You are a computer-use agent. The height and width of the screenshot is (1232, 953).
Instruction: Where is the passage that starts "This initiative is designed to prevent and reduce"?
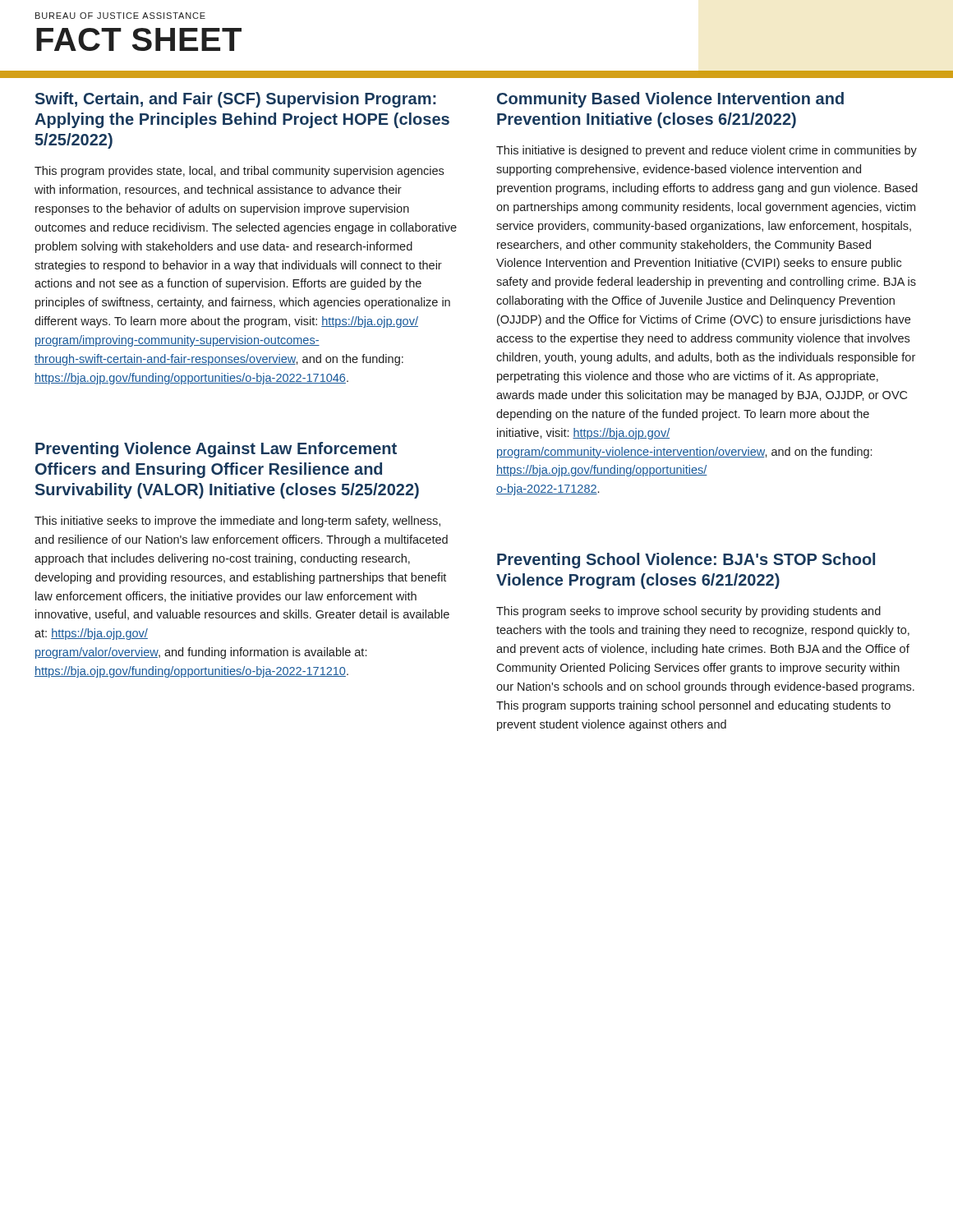coord(707,320)
